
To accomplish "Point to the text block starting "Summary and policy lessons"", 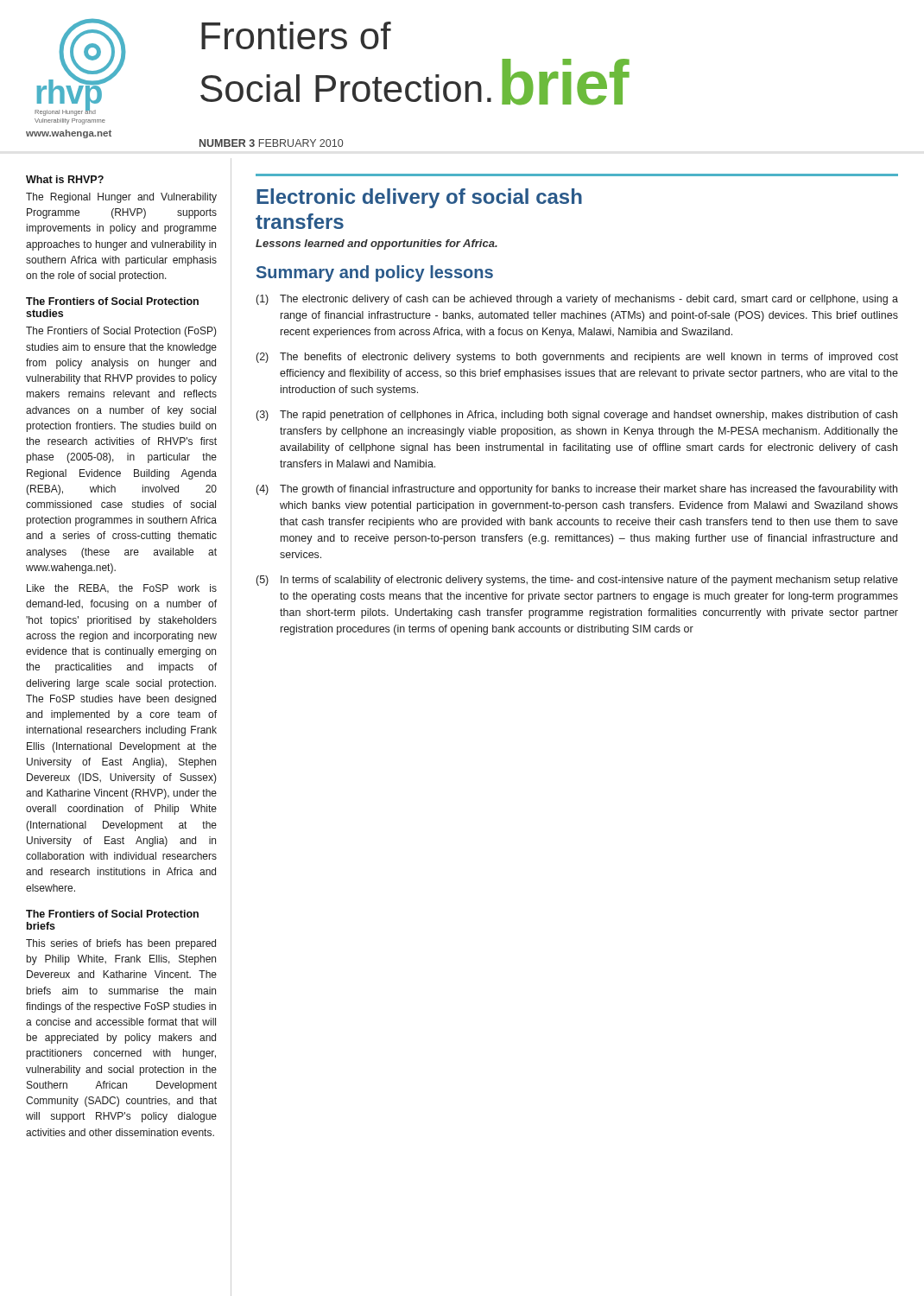I will coord(375,272).
